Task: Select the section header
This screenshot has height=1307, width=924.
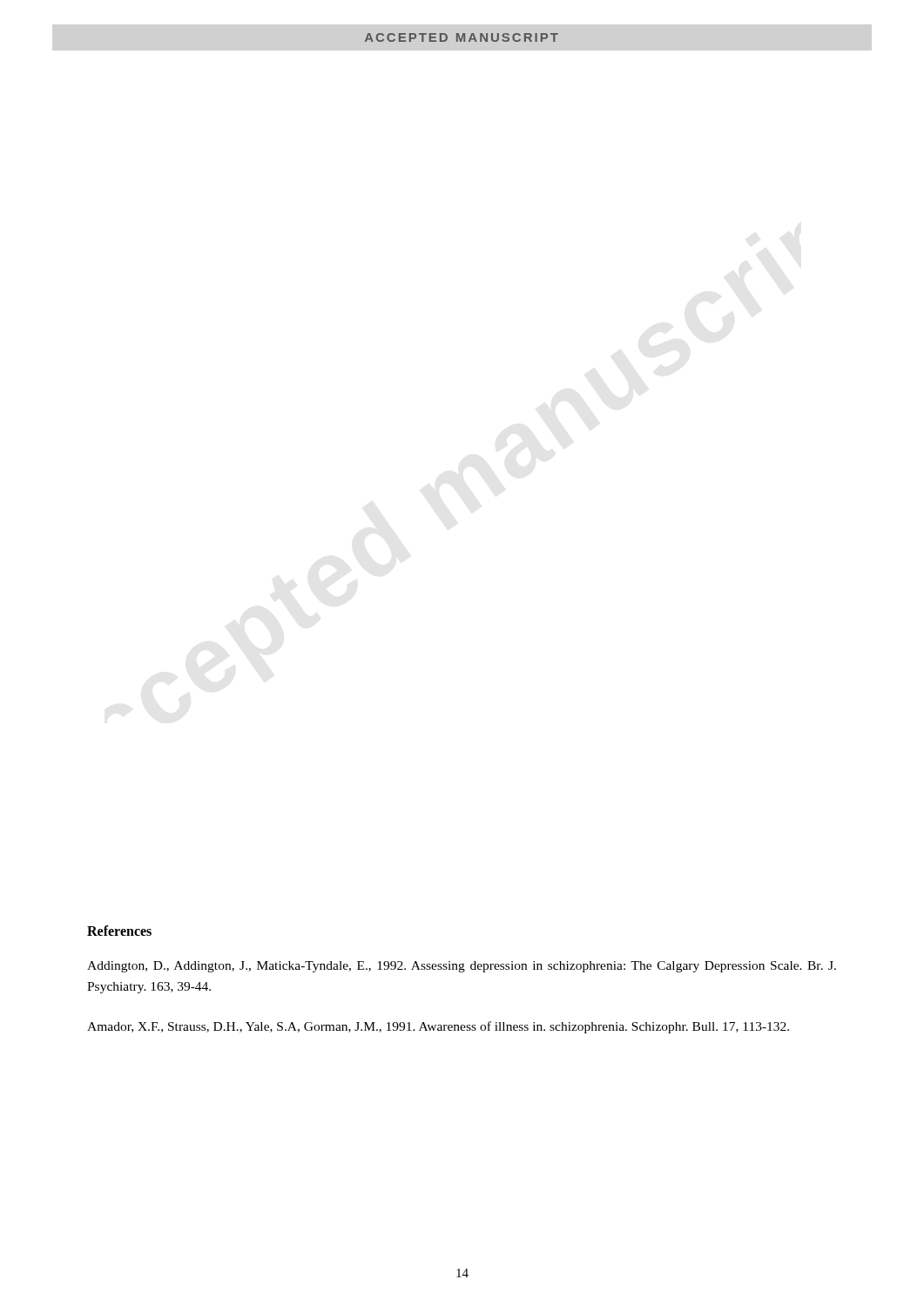Action: [119, 931]
